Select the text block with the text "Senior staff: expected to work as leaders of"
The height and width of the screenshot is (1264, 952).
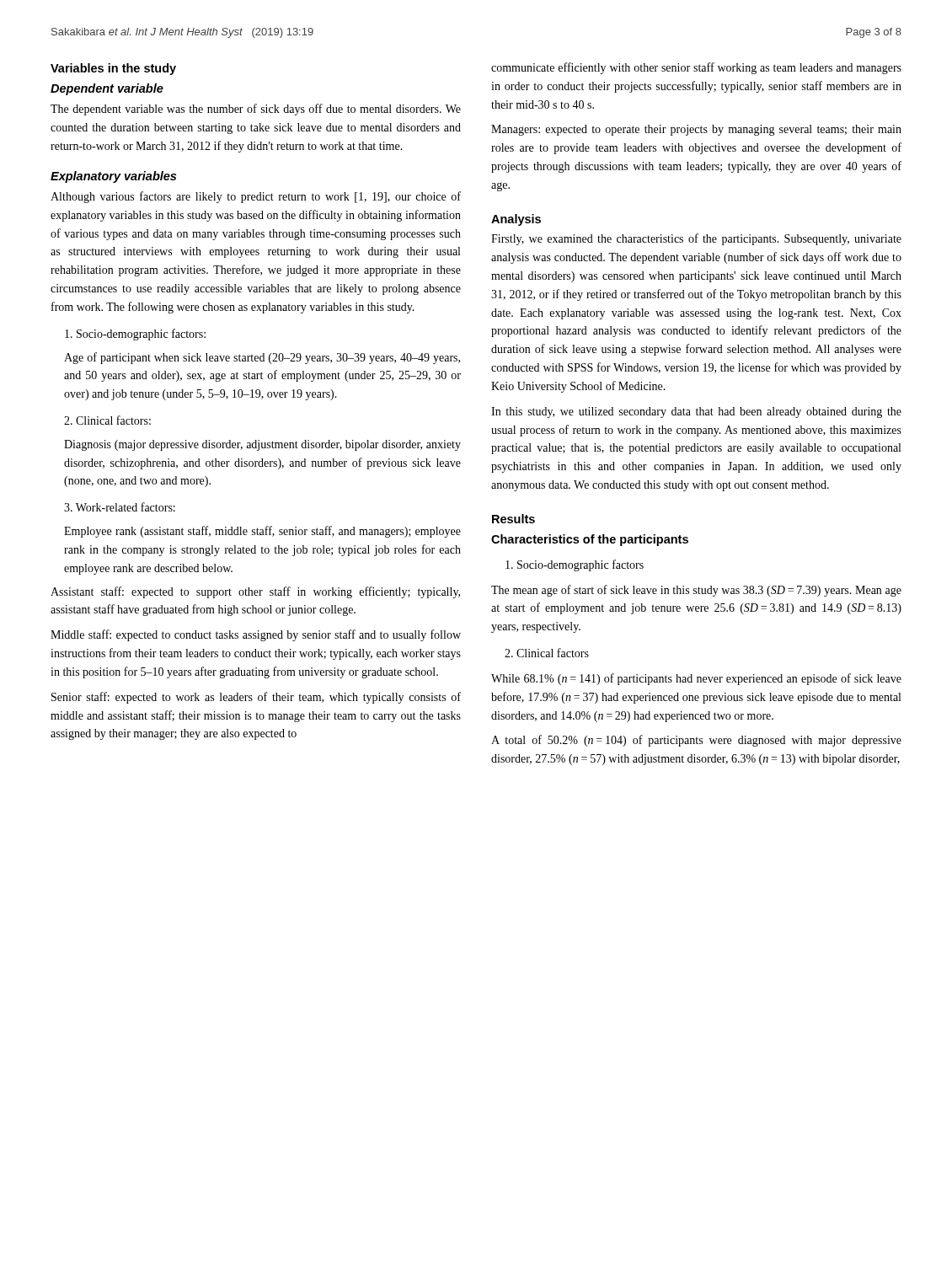point(256,715)
